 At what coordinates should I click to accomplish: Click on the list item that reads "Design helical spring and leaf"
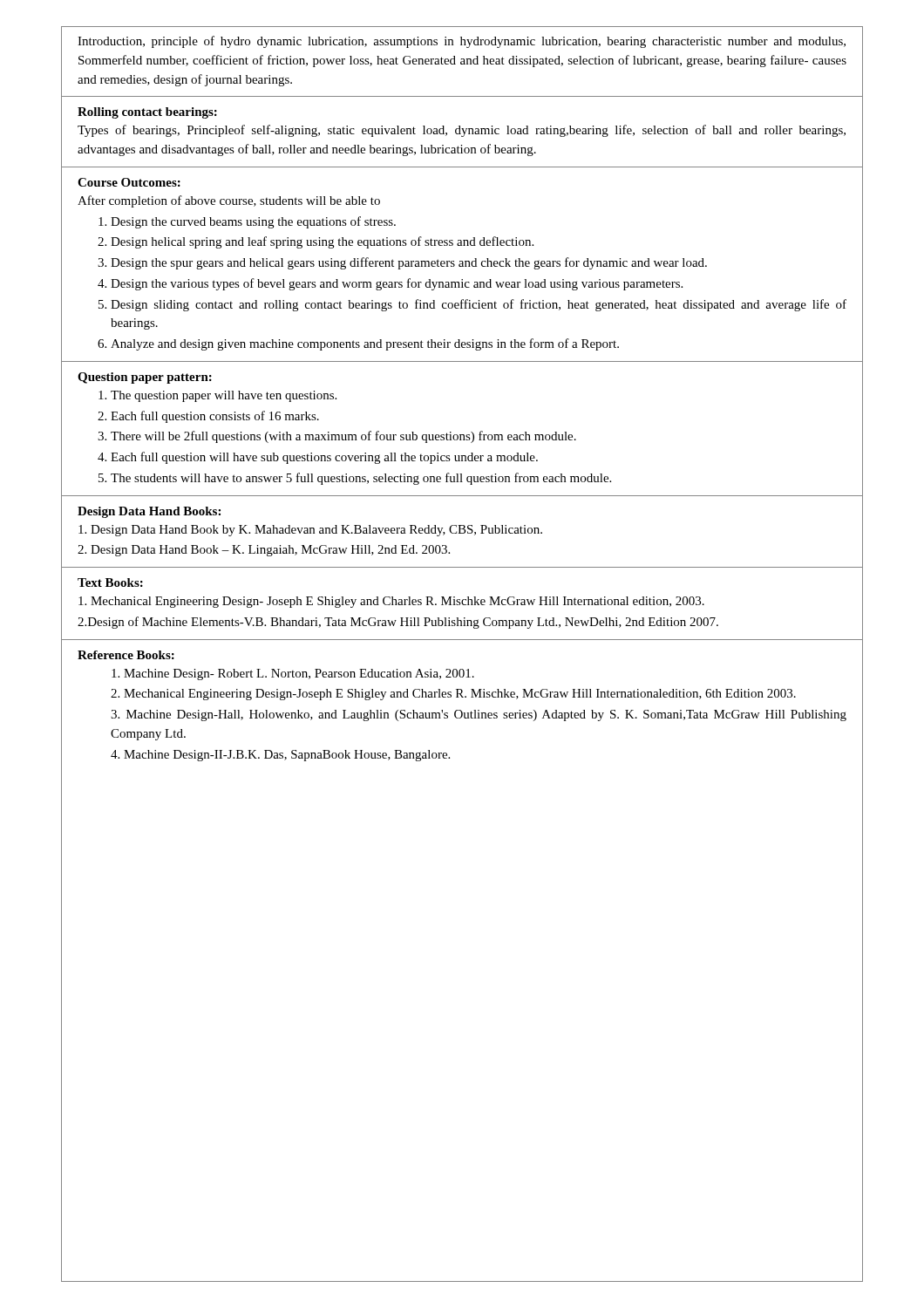point(323,242)
